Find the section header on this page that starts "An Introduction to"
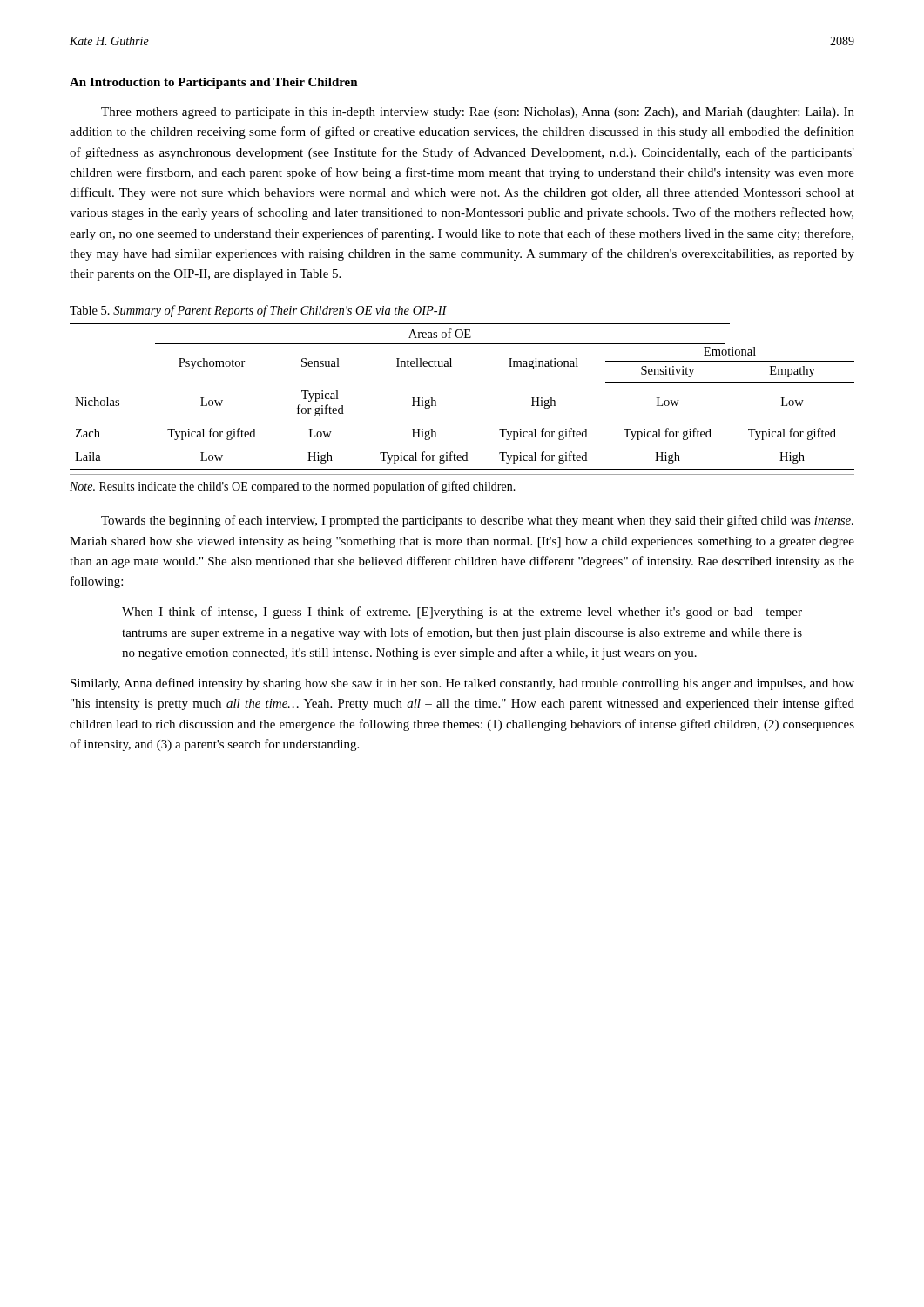This screenshot has width=924, height=1307. [x=214, y=82]
